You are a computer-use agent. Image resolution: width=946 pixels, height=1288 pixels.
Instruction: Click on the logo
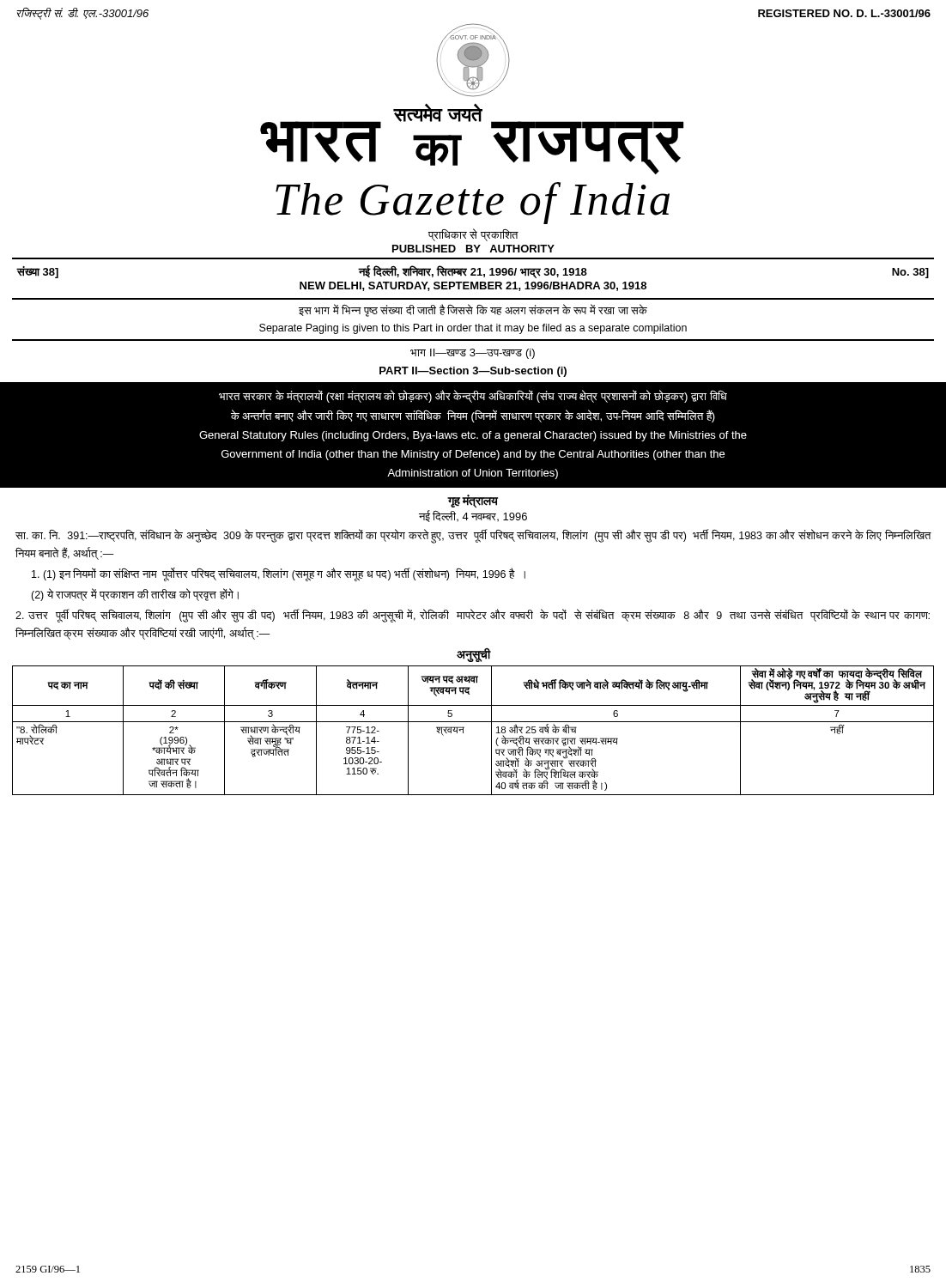point(473,63)
